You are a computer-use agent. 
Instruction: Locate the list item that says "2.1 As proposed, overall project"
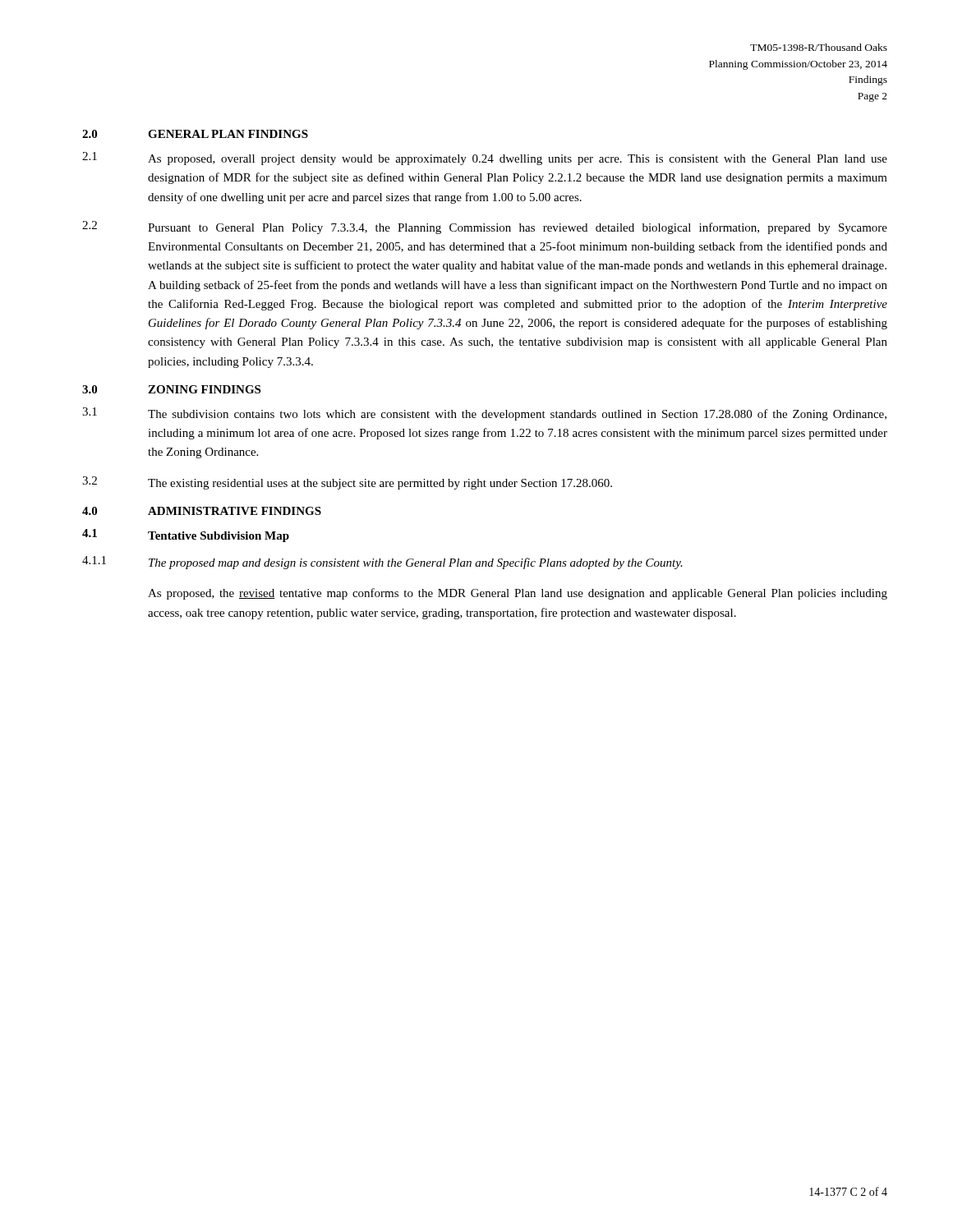(485, 178)
